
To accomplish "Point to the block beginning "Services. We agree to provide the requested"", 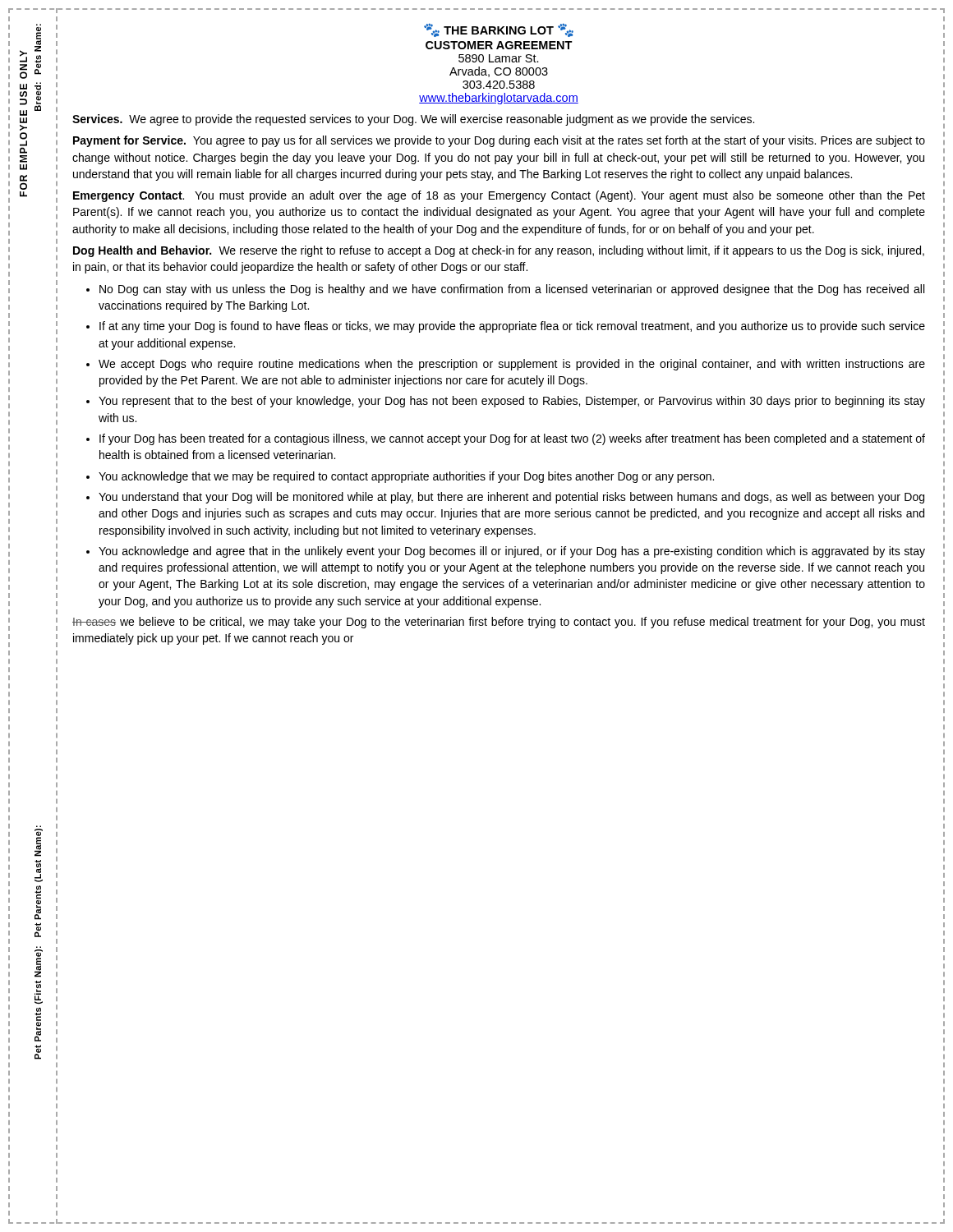I will 499,119.
